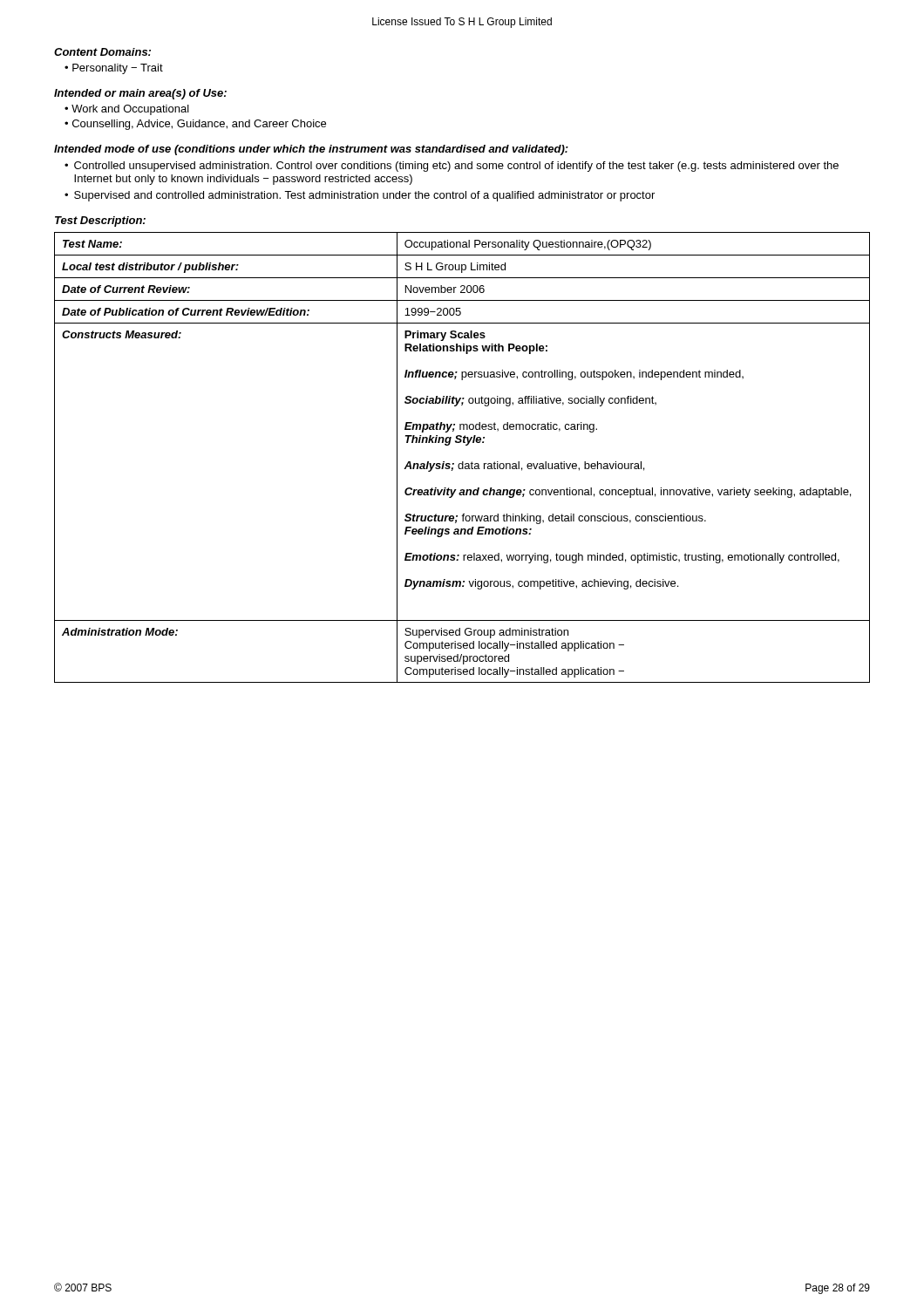Select the passage starting "• Controlled unsupervised administration. Control over conditions"

[x=467, y=172]
